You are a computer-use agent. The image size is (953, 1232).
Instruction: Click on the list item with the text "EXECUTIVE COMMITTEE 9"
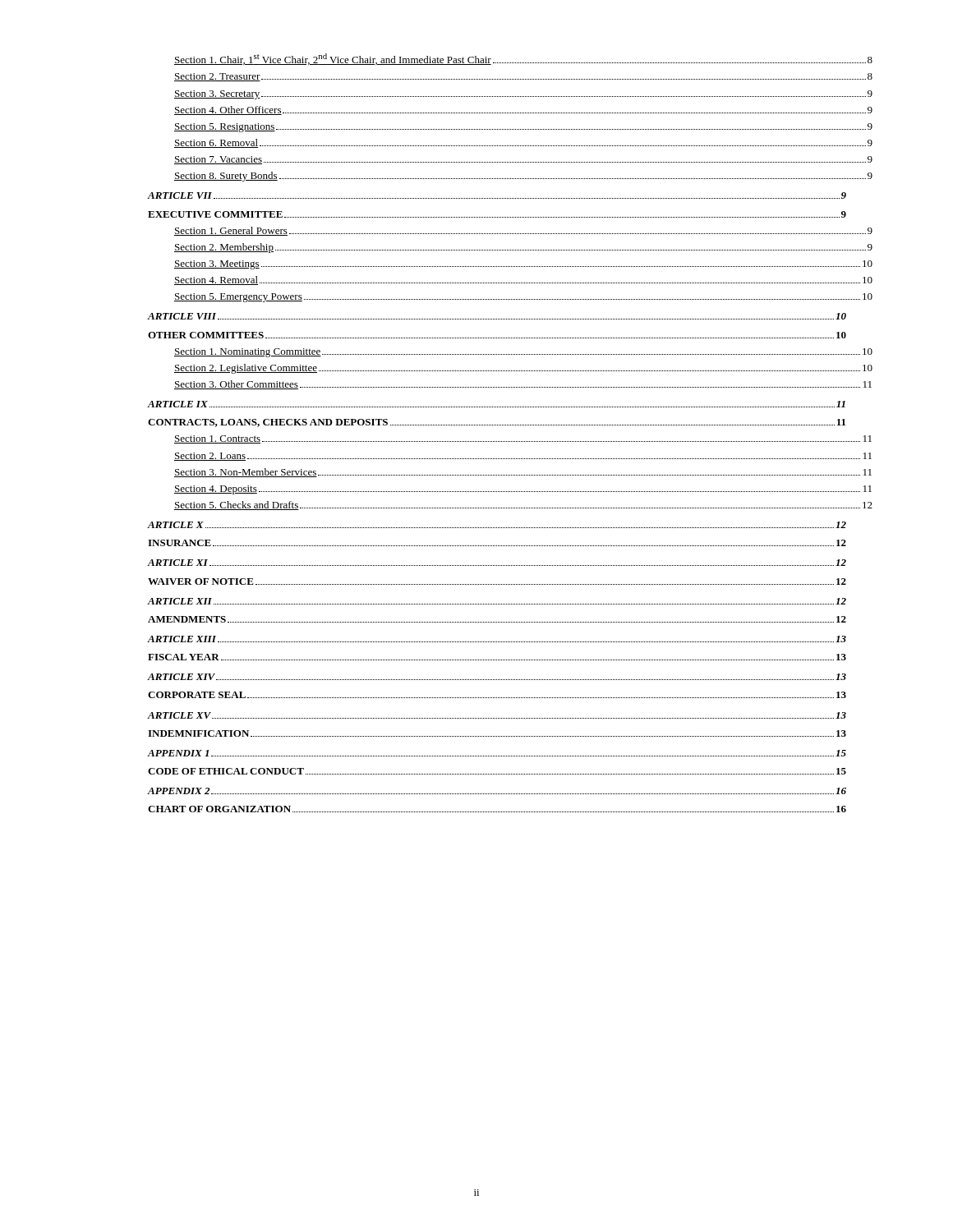pos(497,214)
